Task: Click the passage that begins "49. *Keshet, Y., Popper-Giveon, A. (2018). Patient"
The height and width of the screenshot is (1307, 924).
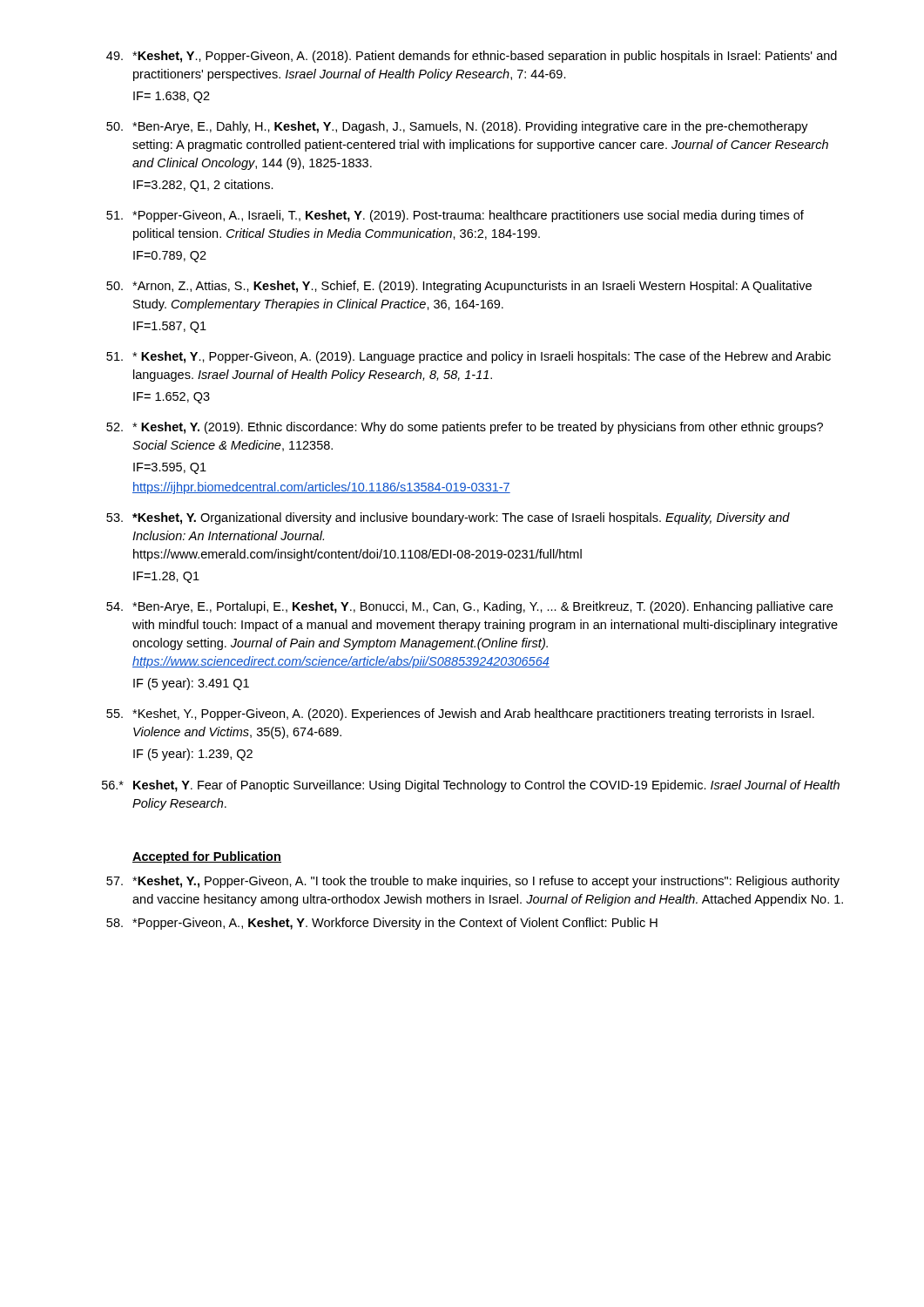Action: coord(462,65)
